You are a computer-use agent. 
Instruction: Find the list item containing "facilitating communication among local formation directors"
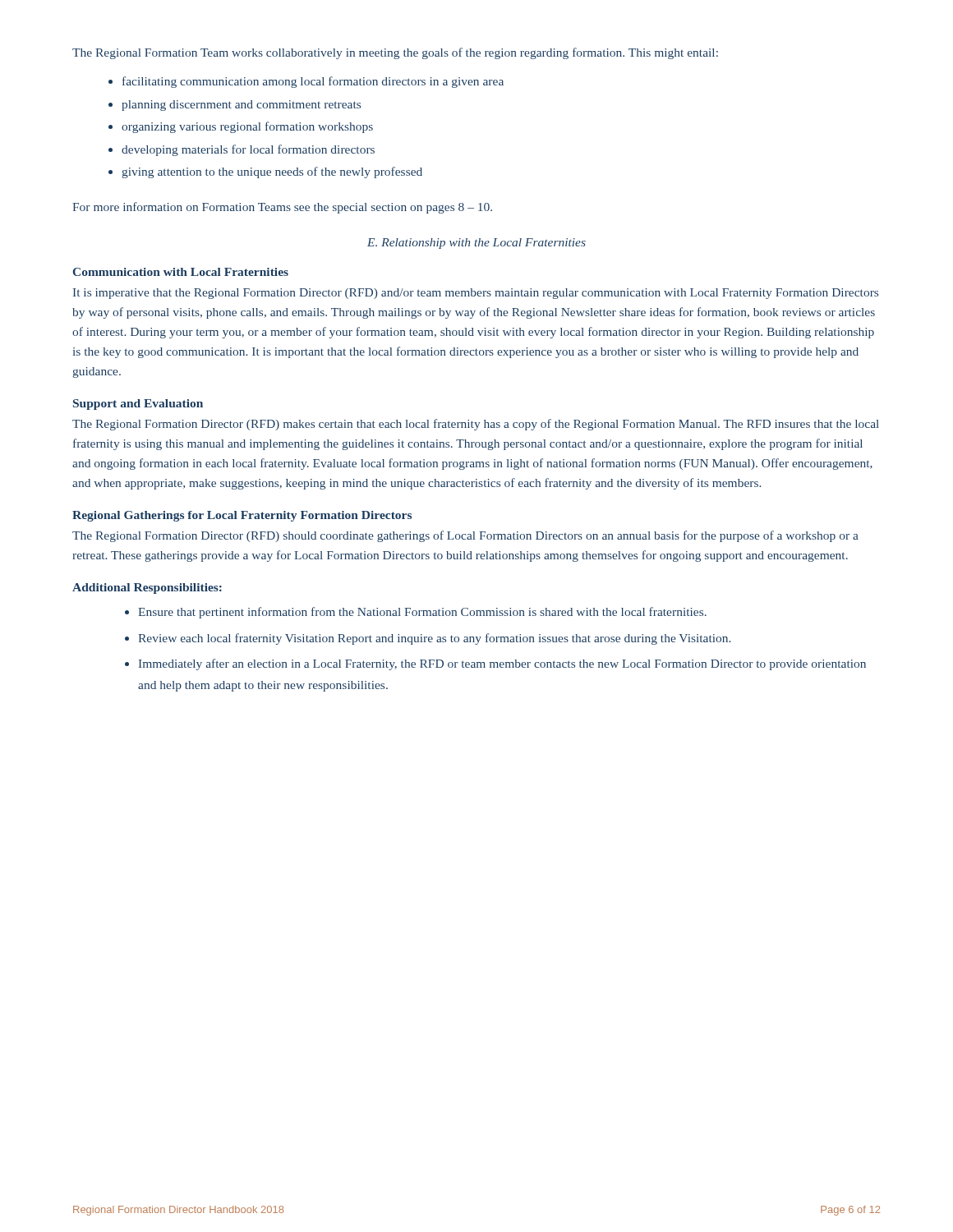coord(313,81)
